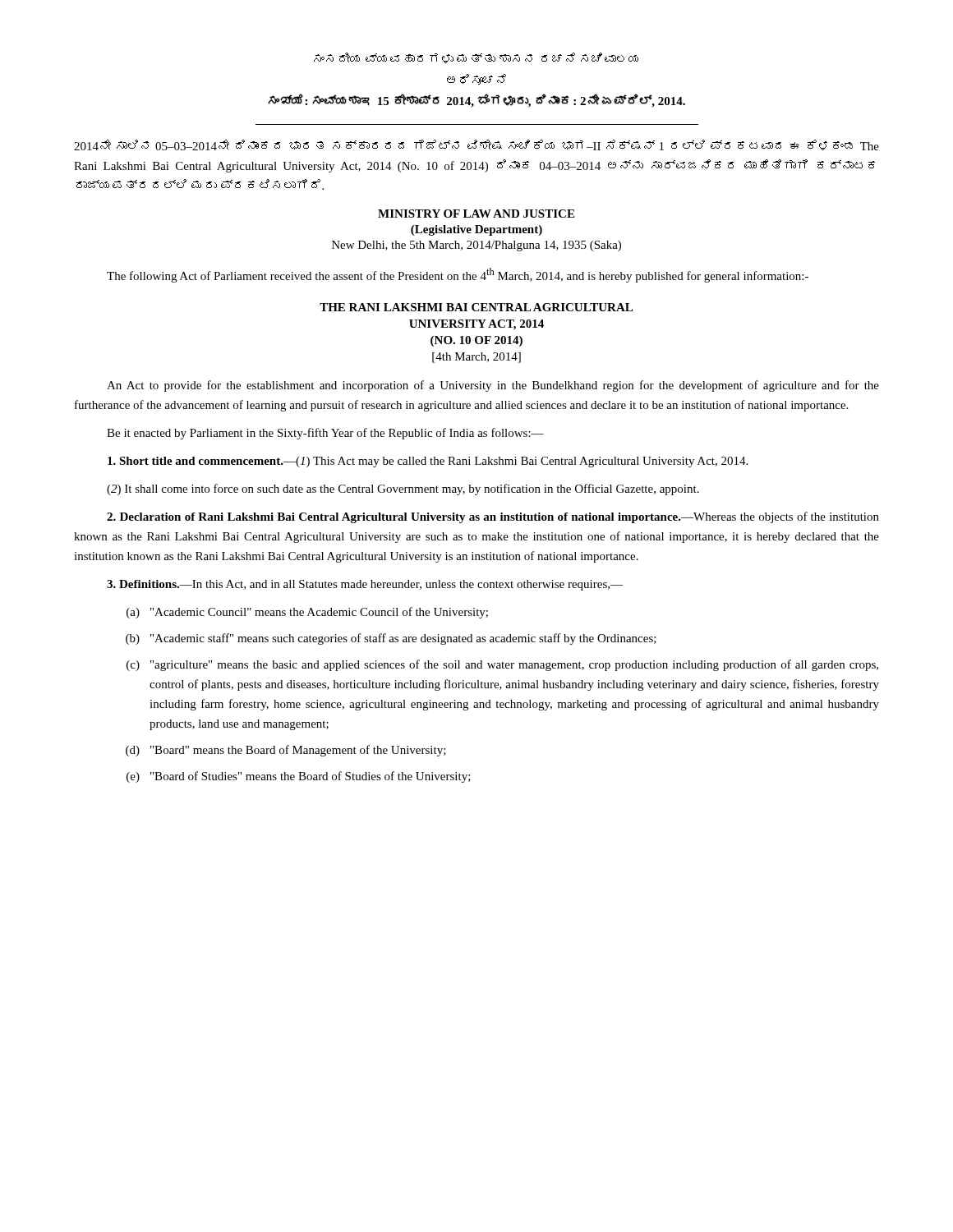This screenshot has width=953, height=1232.
Task: Find the block on this page that starts "Declaration of Rani Lakshmi Bai Central Agricultural"
Action: click(476, 536)
